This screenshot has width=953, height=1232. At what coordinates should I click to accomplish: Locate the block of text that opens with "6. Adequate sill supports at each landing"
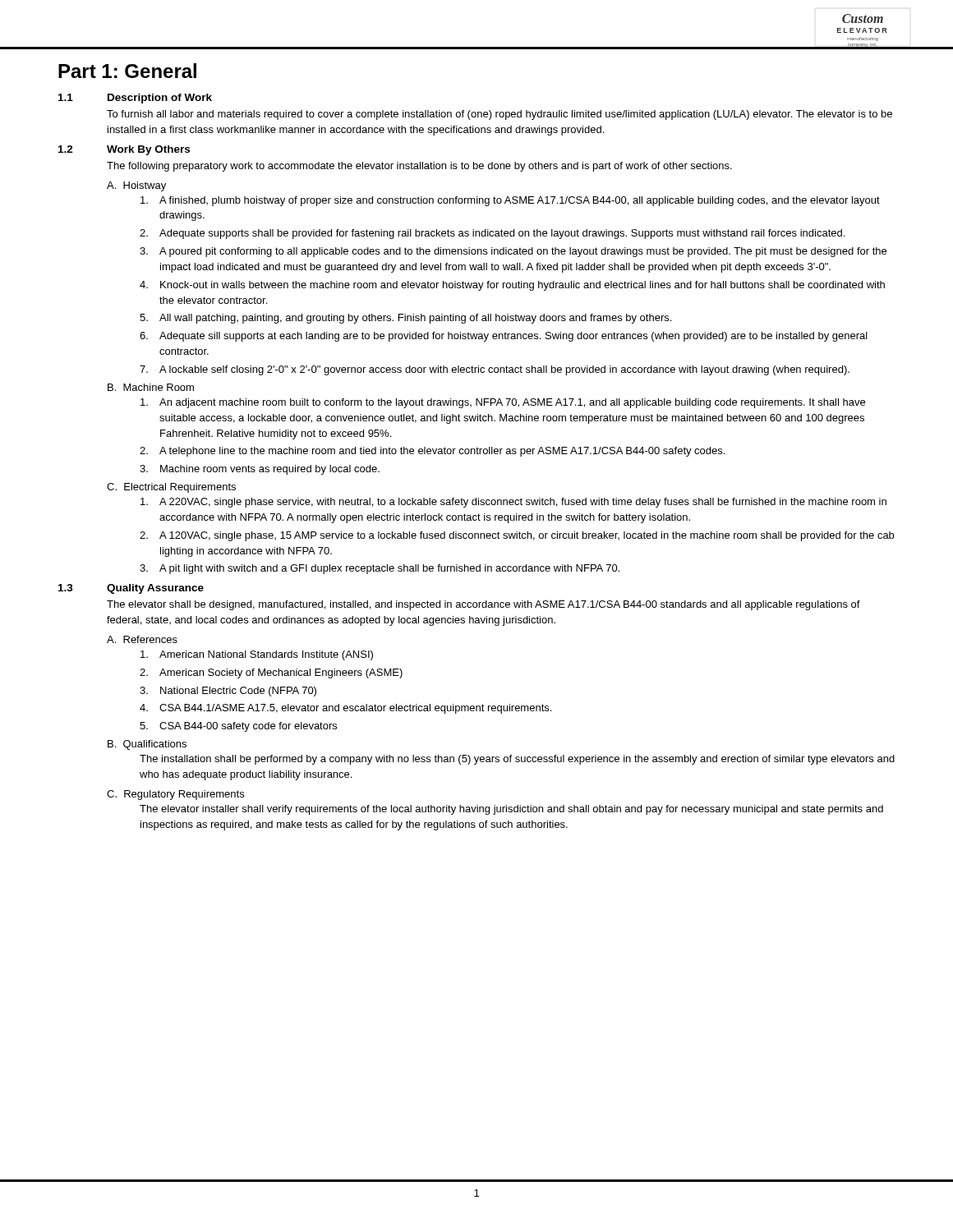click(x=518, y=344)
